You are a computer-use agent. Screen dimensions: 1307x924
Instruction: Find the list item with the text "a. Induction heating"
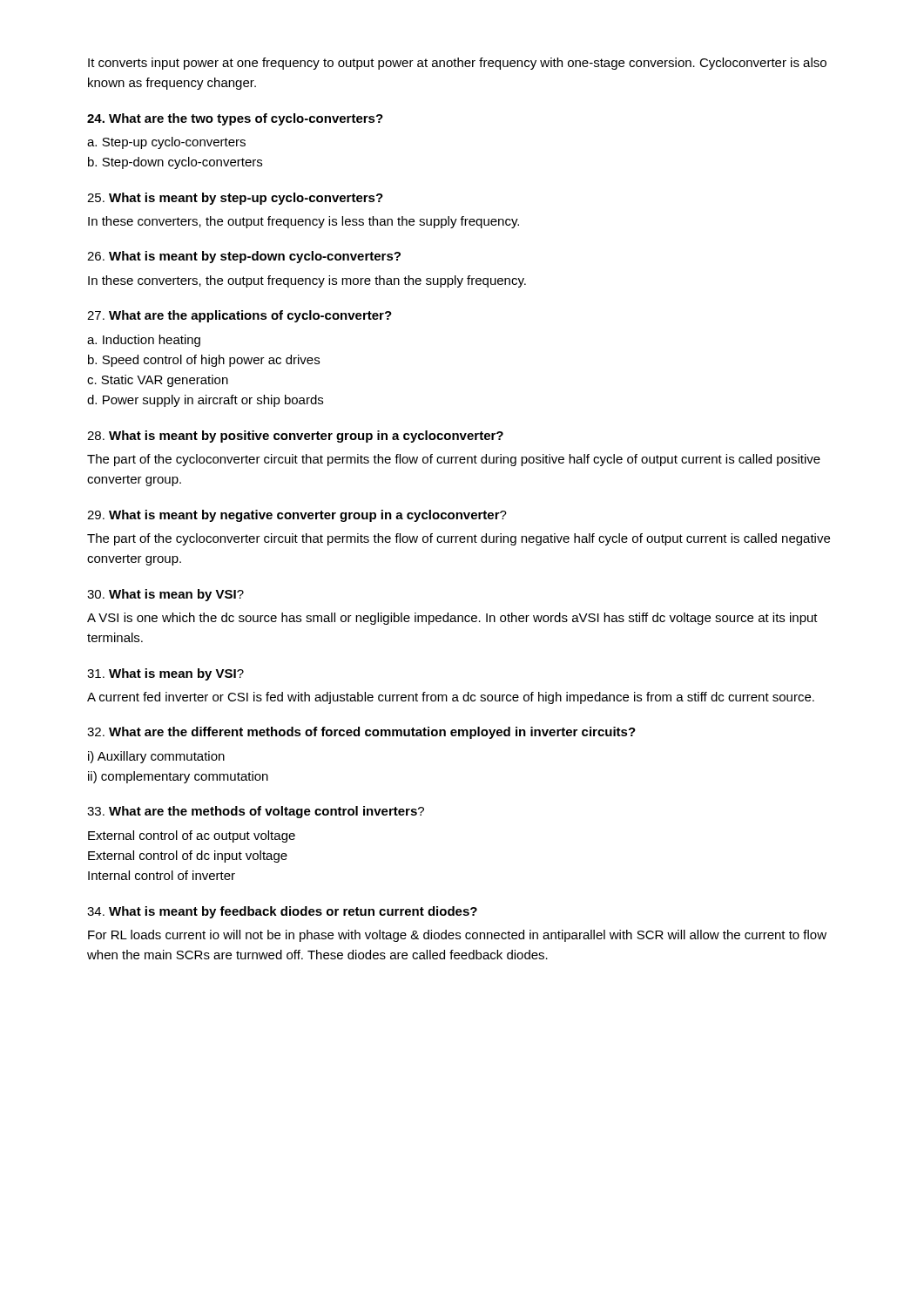coord(144,339)
